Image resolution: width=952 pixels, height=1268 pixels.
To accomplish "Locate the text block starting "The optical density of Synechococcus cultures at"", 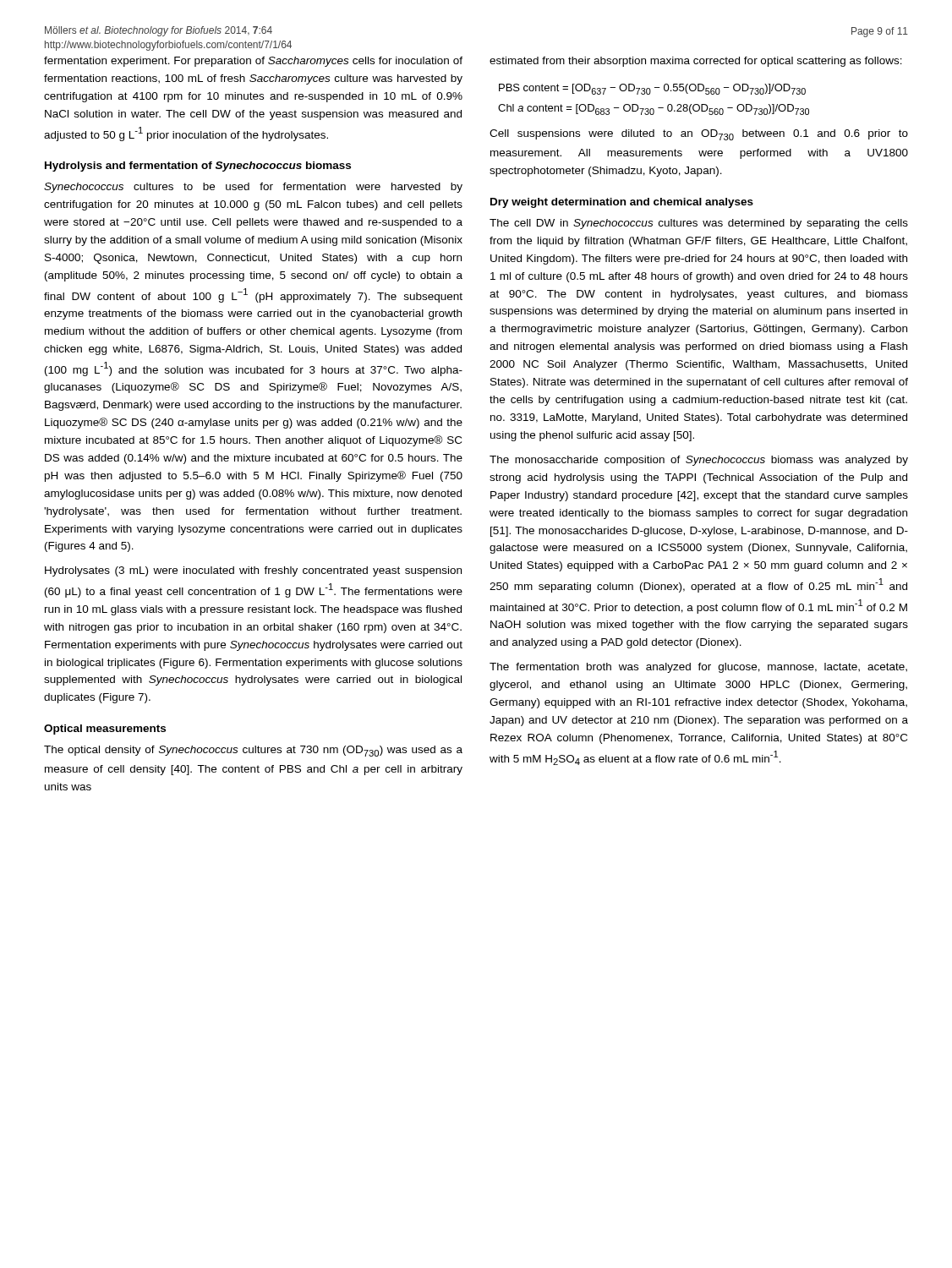I will point(253,769).
